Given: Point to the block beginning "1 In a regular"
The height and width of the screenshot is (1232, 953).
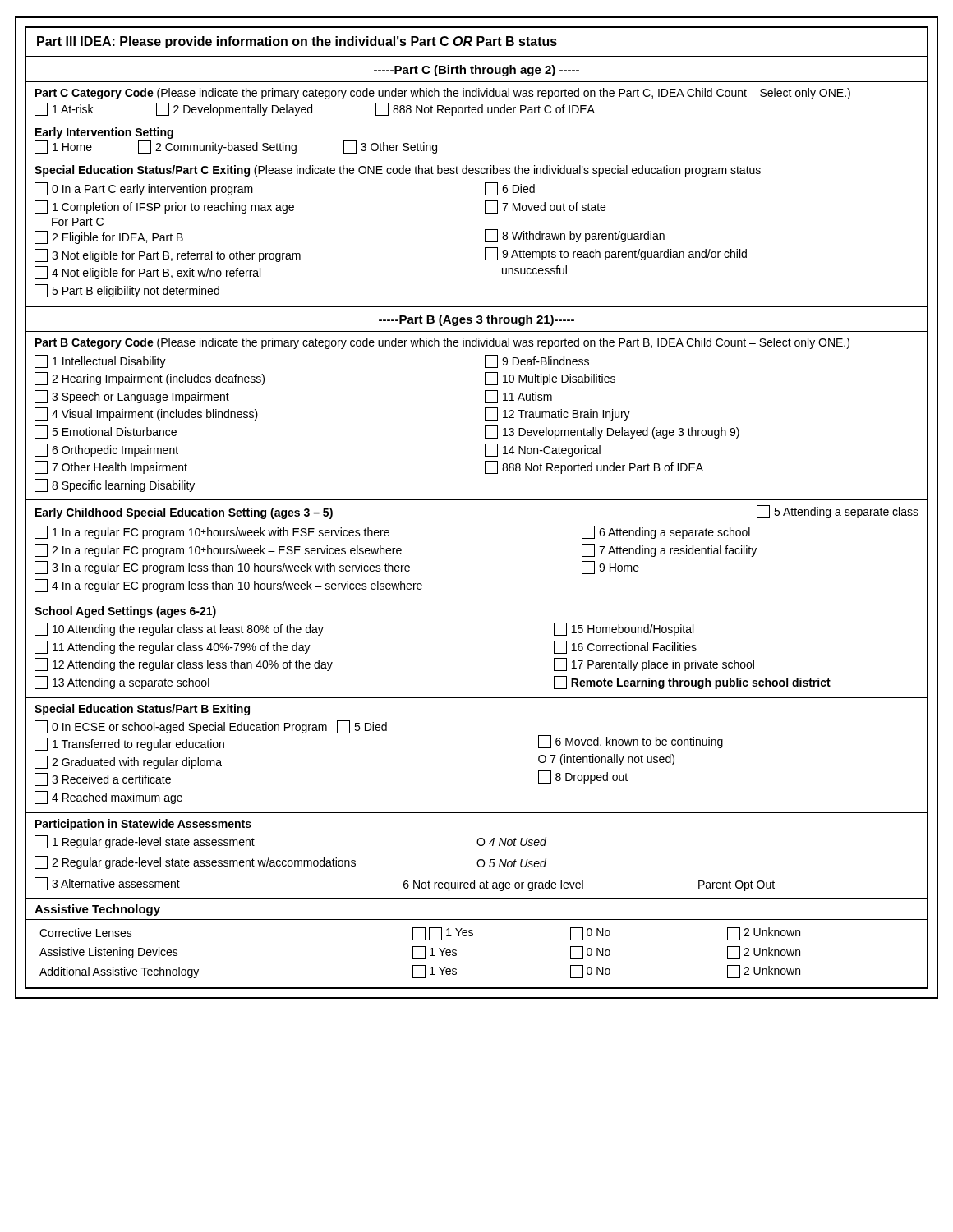Looking at the screenshot, I should tap(212, 532).
